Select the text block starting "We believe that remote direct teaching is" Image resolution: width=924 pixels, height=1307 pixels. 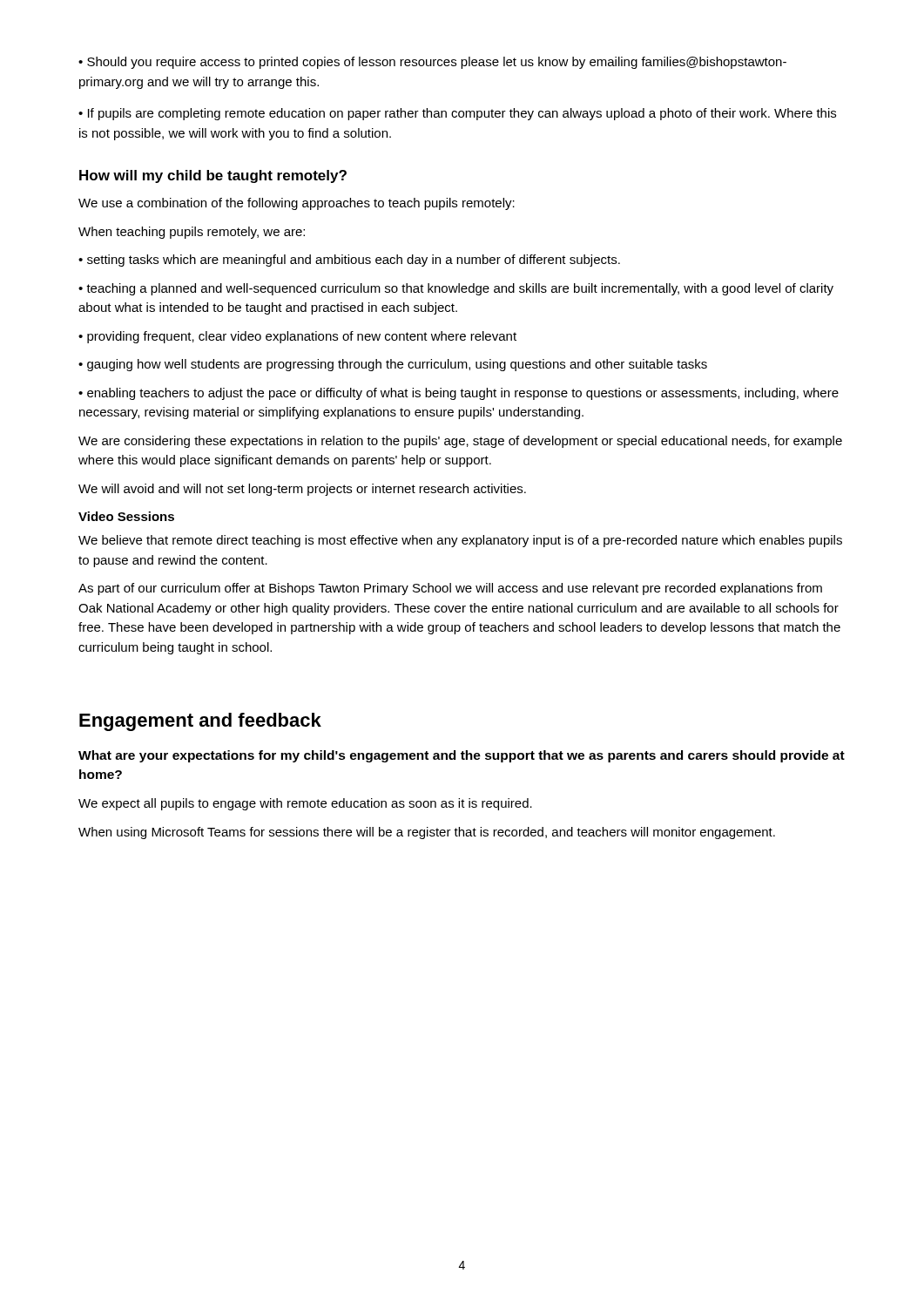pyautogui.click(x=460, y=550)
